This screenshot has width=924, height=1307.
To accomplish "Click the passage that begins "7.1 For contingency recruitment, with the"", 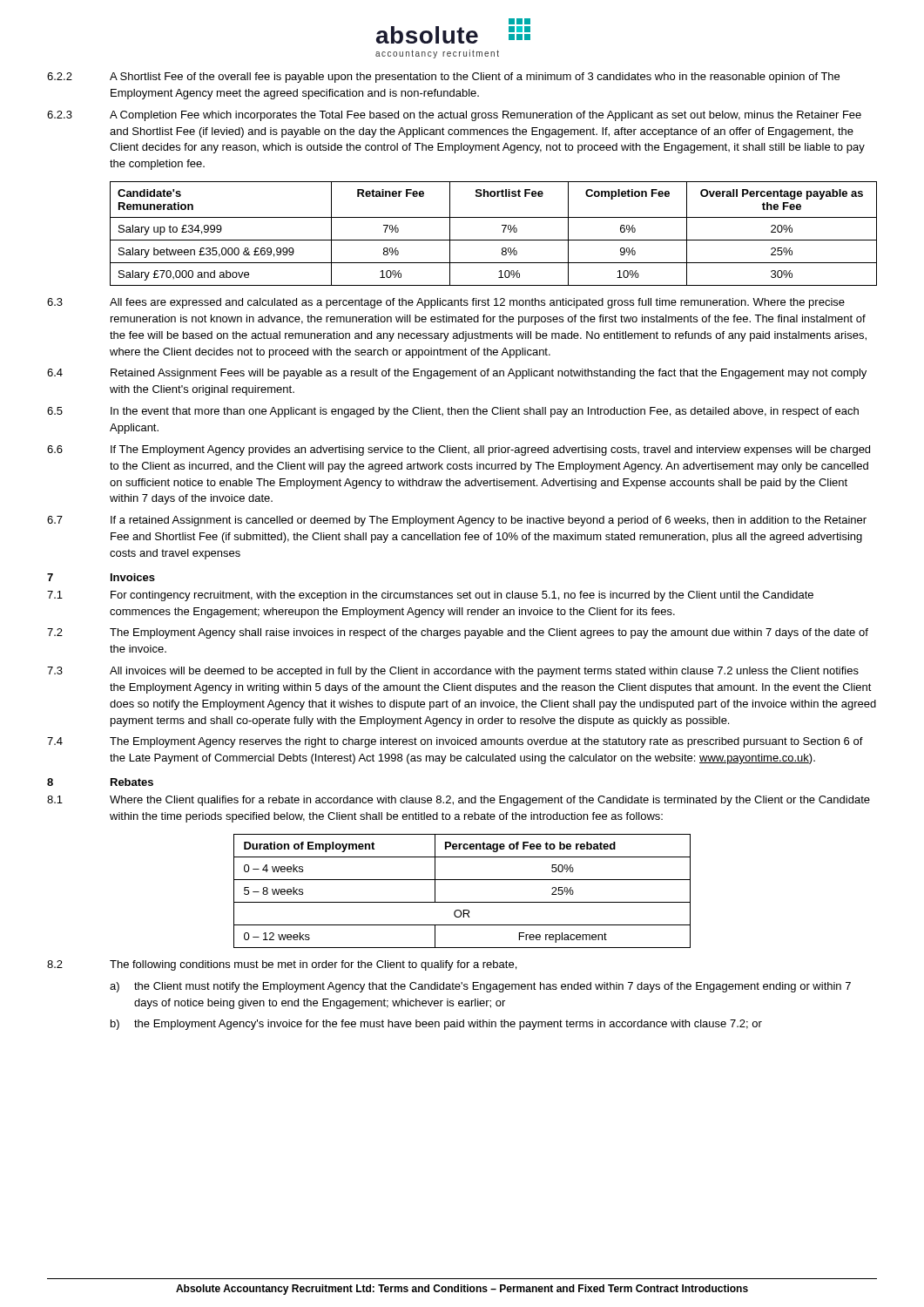I will (462, 603).
